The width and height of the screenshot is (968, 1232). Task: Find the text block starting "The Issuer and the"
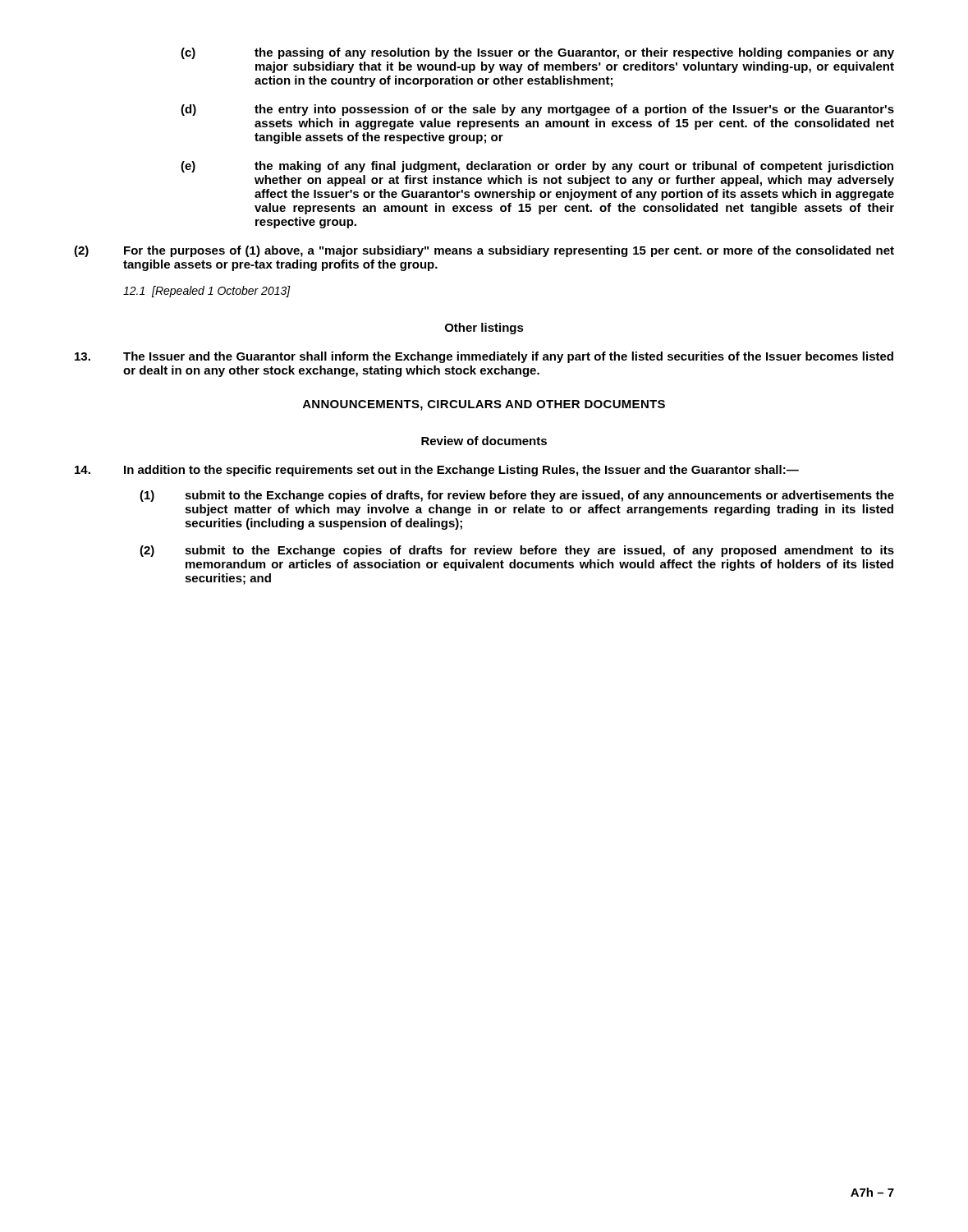coord(484,363)
